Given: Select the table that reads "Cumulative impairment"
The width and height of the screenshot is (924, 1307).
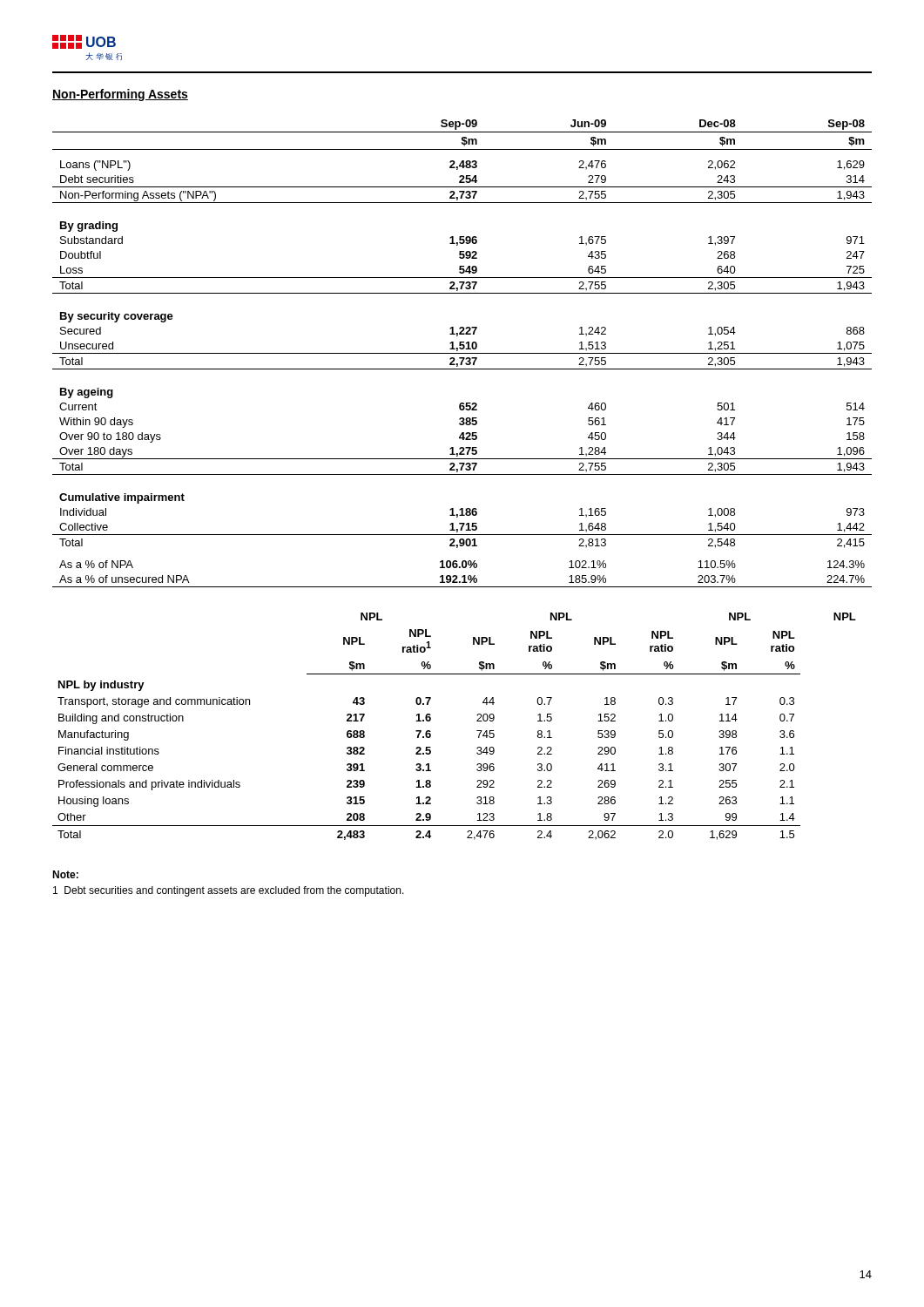Looking at the screenshot, I should click(x=462, y=351).
